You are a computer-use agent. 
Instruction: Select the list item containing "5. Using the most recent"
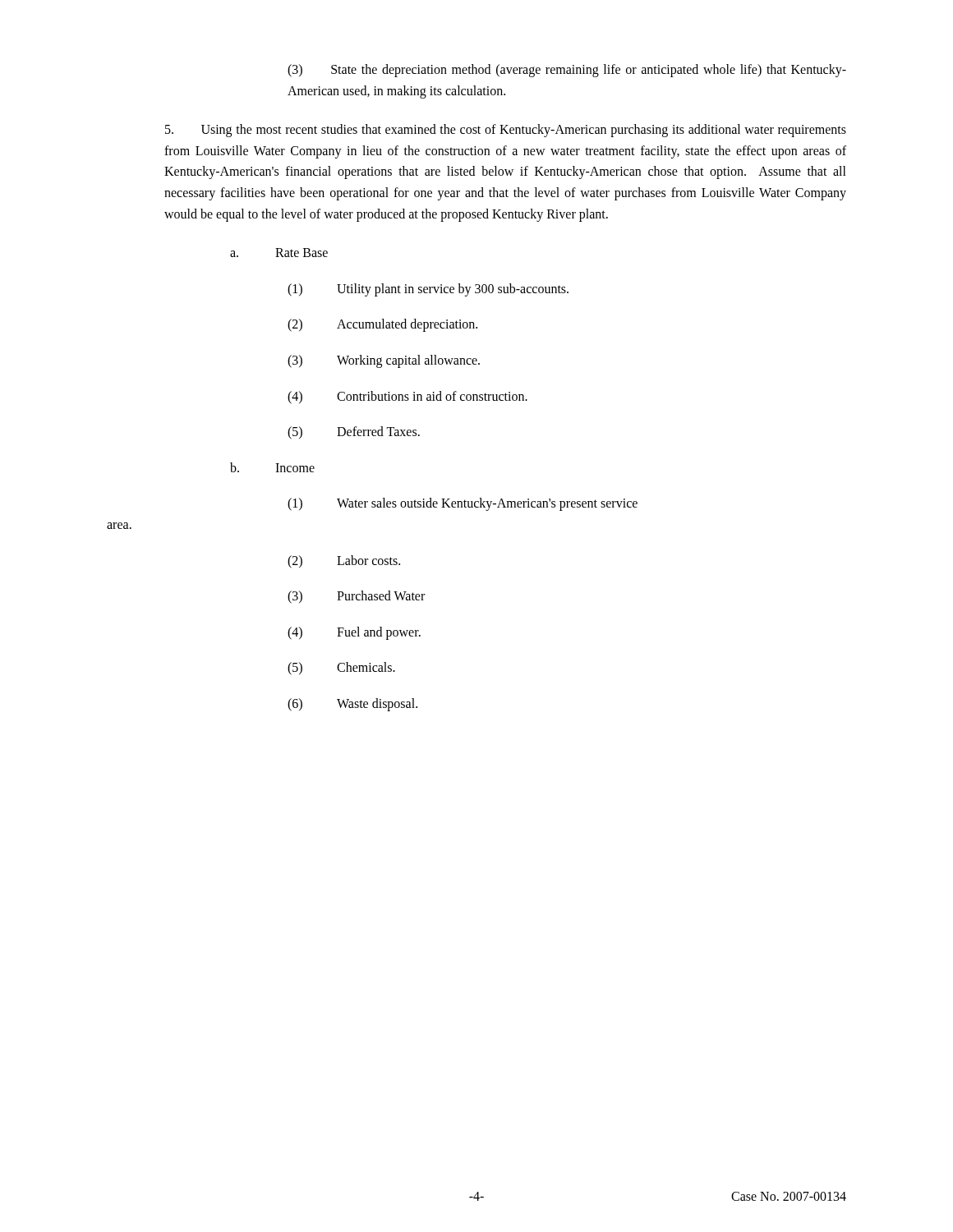[x=505, y=172]
